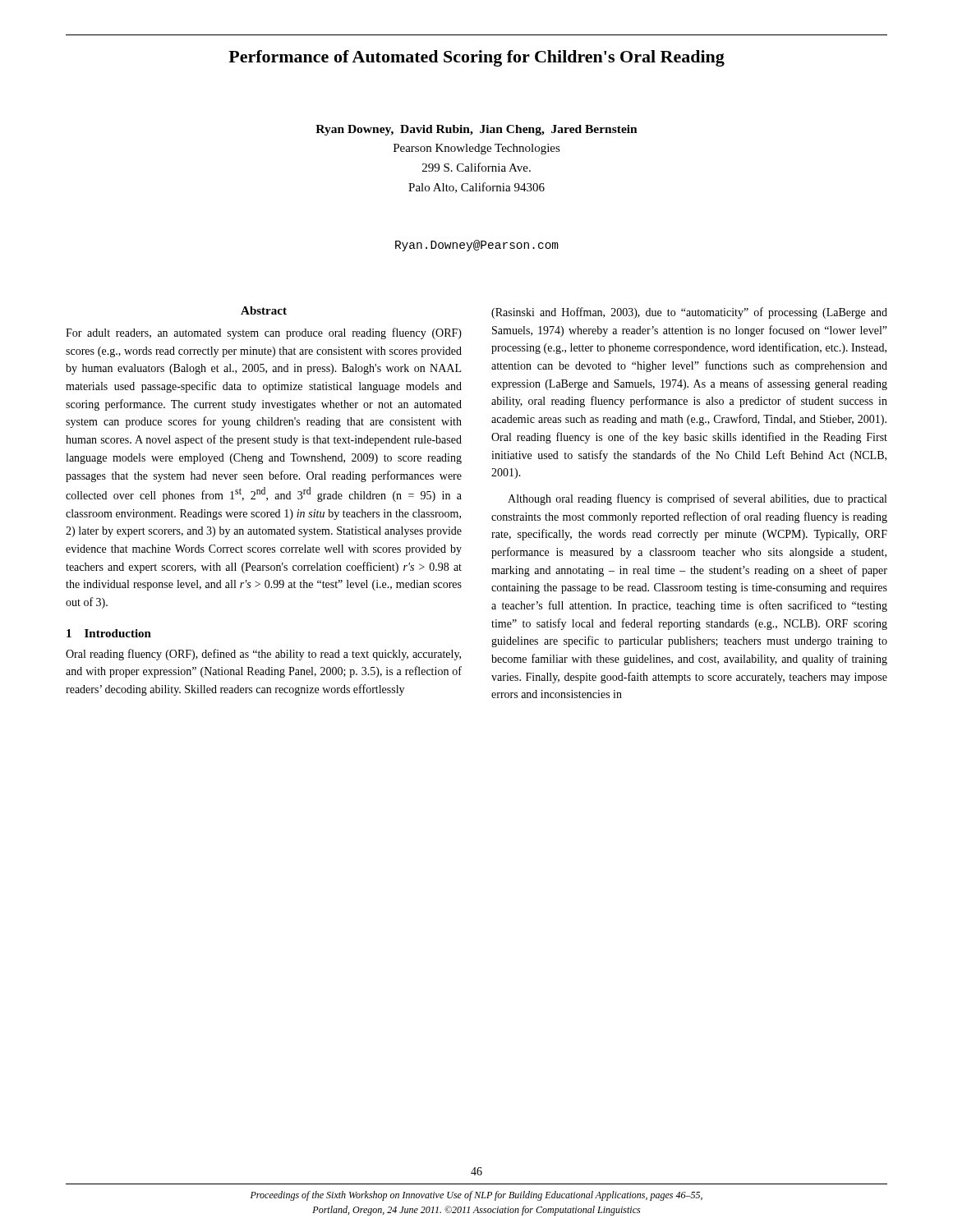Locate the section header containing "1 Introduction"

[108, 633]
